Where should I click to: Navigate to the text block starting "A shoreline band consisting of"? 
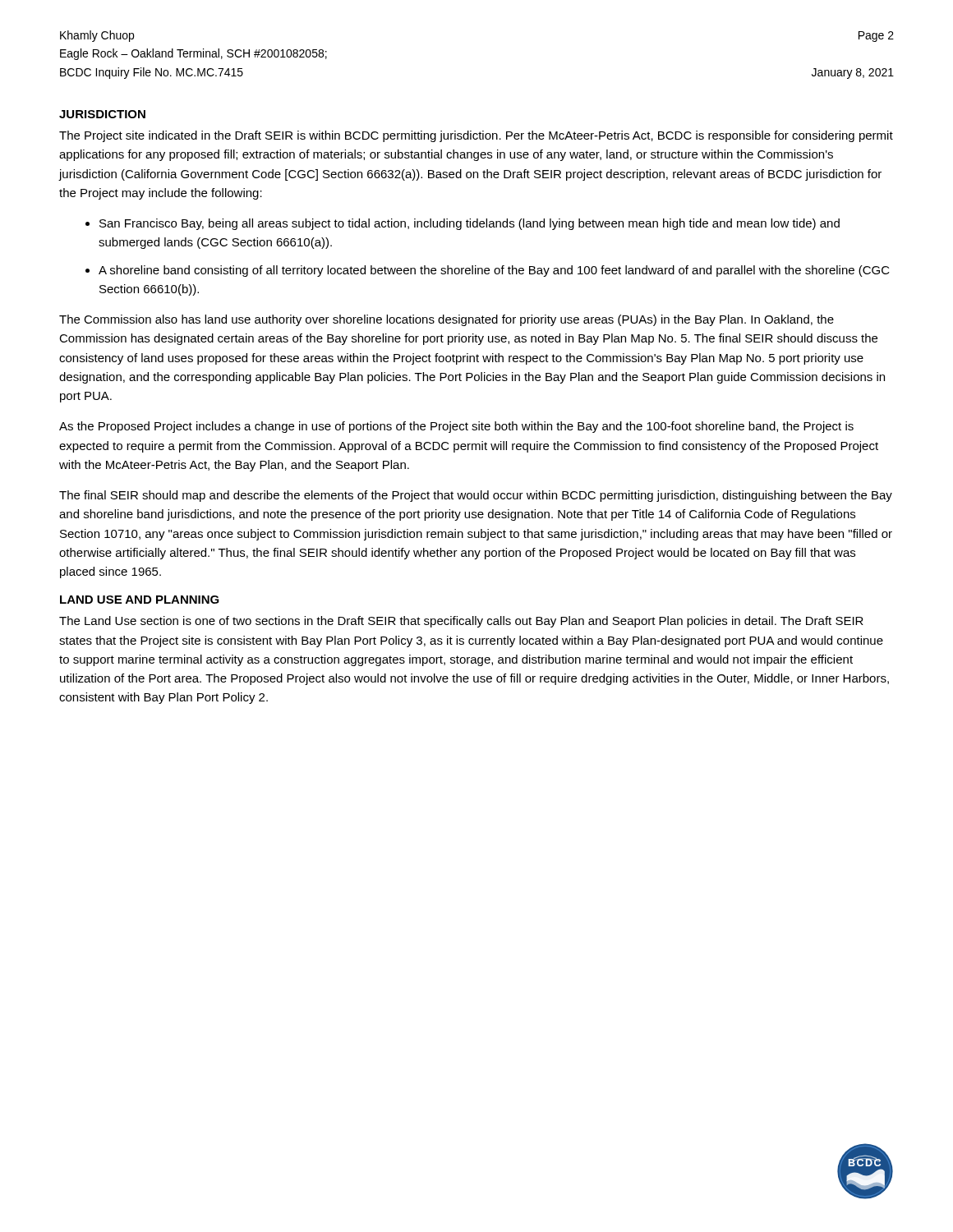point(494,279)
